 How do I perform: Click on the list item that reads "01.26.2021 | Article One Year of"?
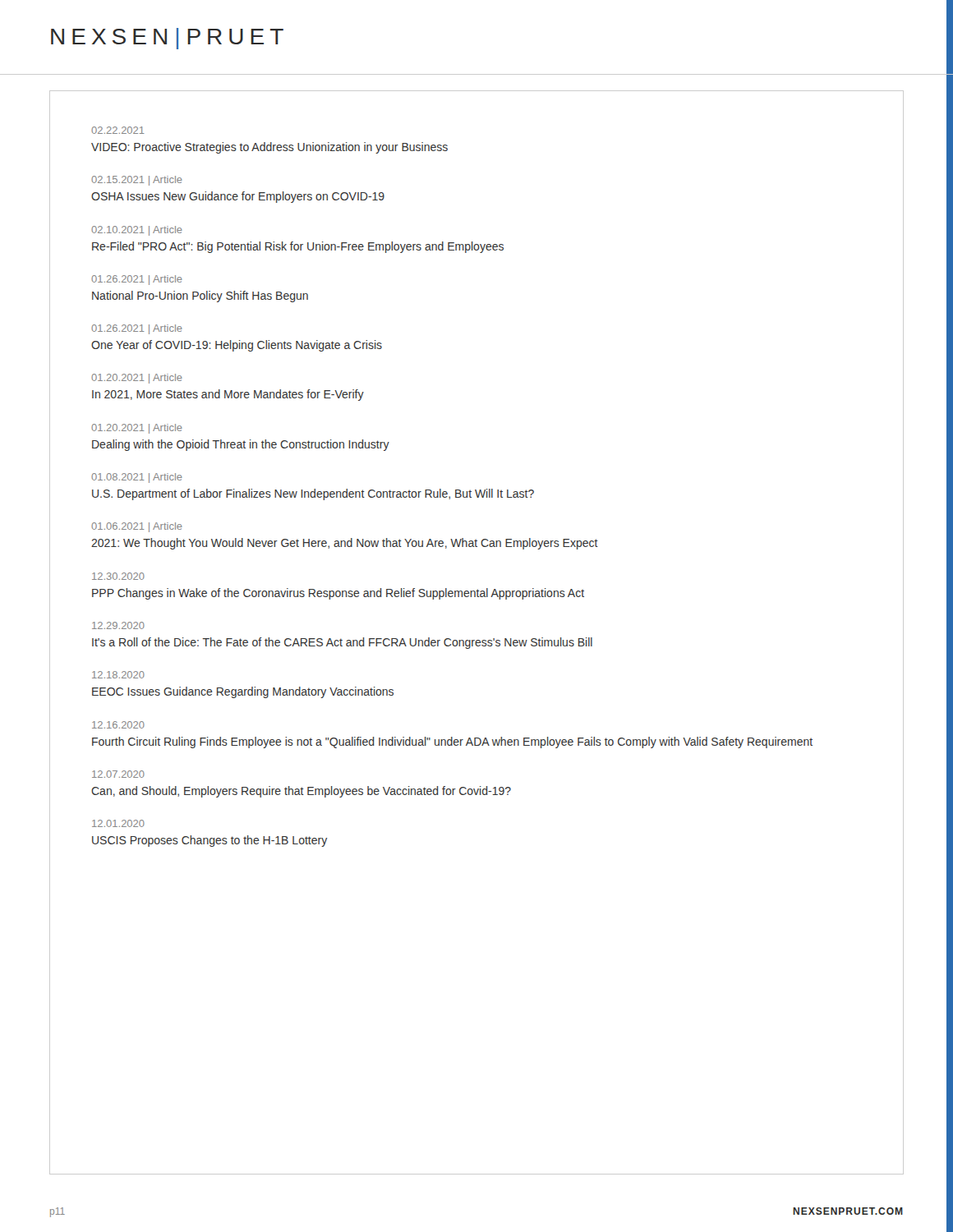(137, 329)
